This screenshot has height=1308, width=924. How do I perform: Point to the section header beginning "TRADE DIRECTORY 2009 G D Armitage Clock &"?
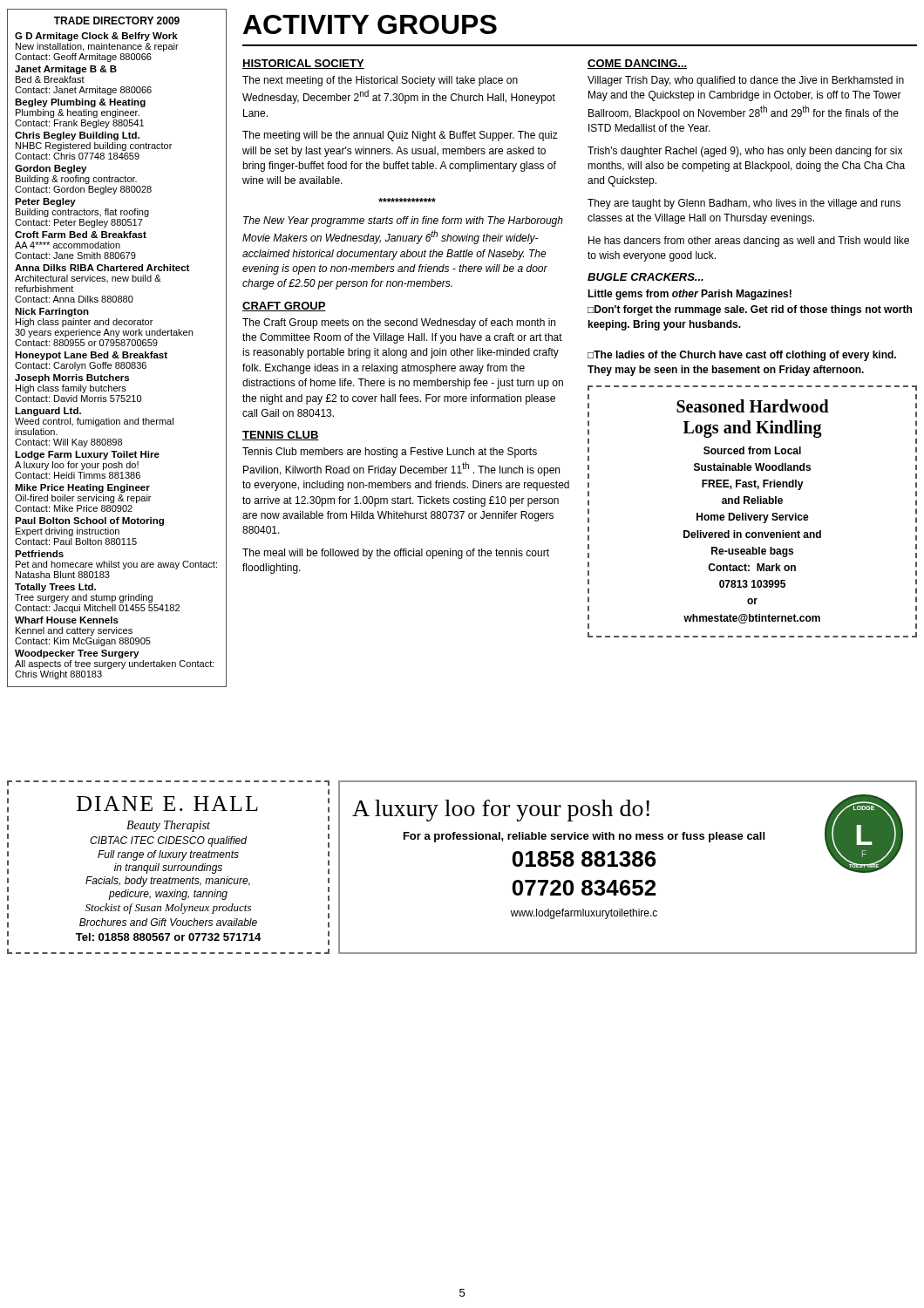(117, 347)
